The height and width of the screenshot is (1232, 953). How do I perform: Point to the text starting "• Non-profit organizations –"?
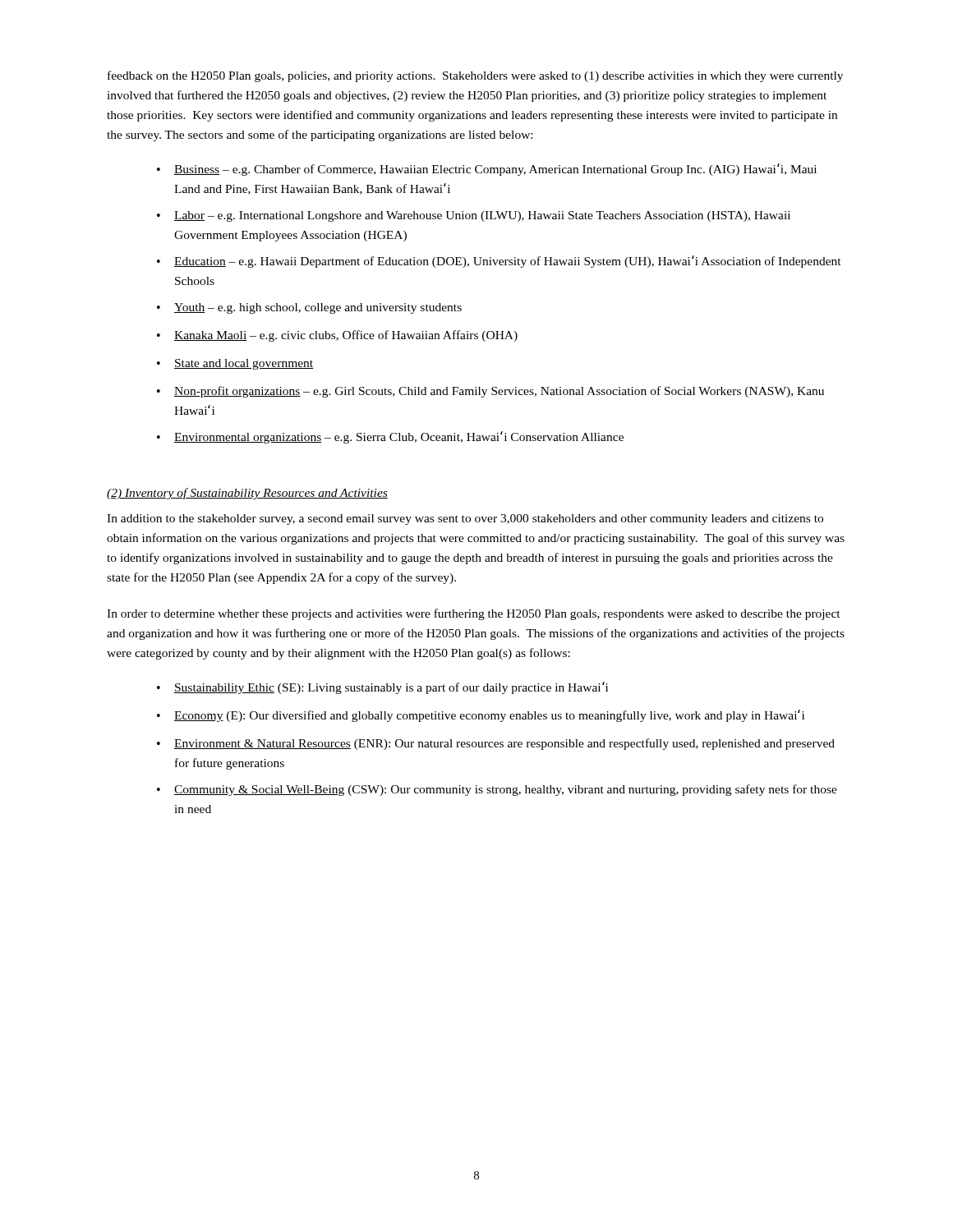[x=501, y=400]
